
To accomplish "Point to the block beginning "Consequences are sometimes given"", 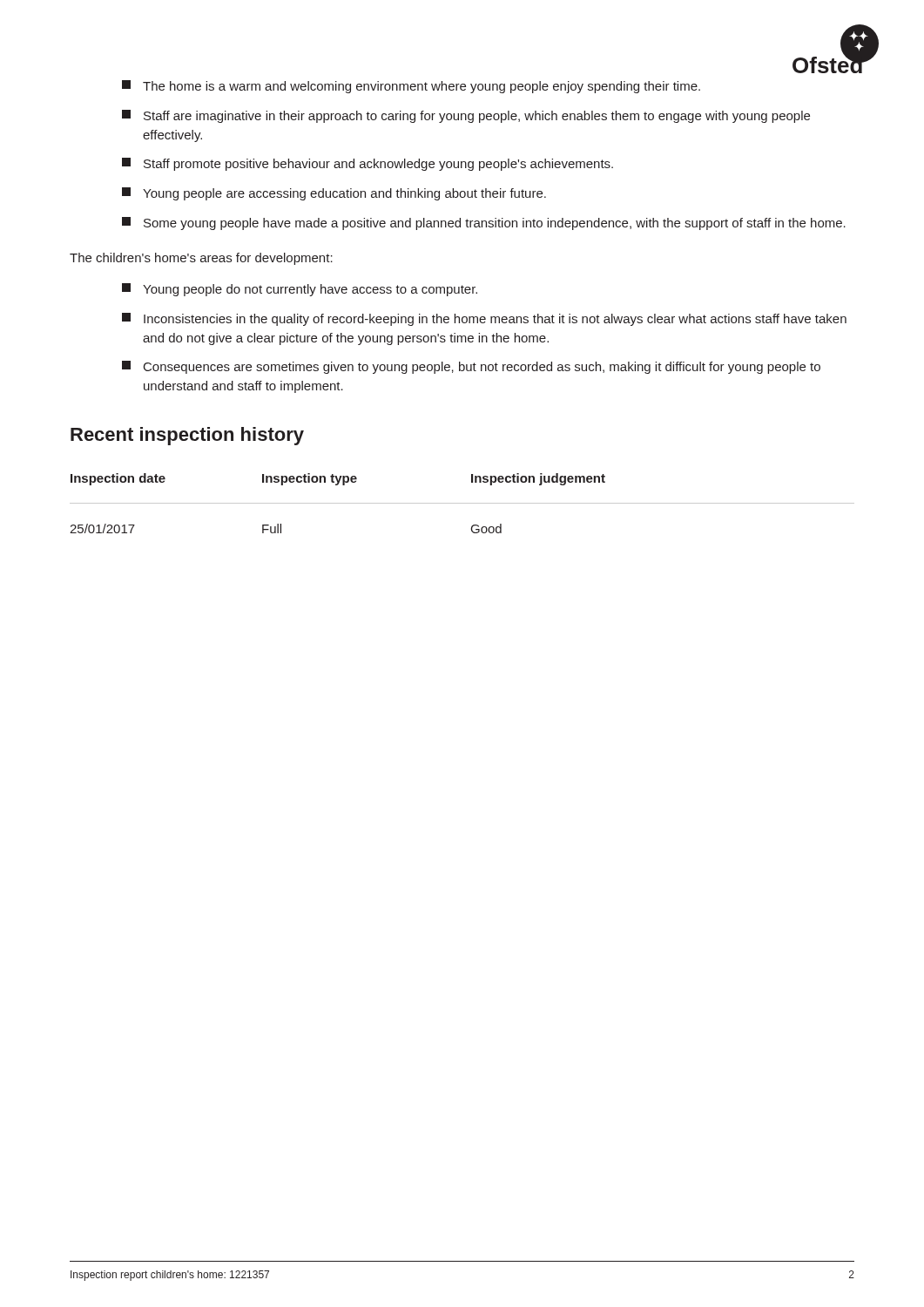I will click(488, 376).
